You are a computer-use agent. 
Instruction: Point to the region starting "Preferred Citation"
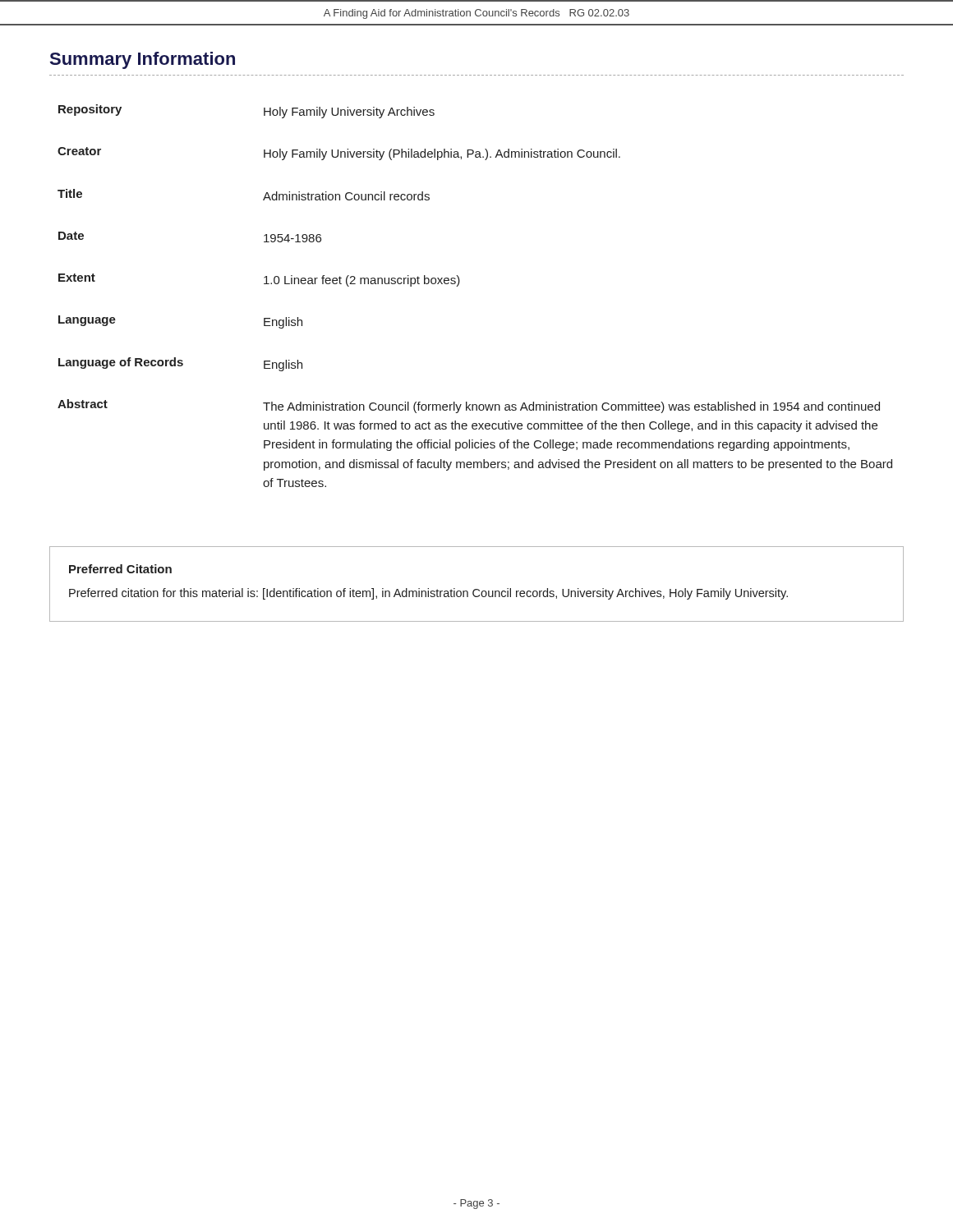(x=120, y=569)
